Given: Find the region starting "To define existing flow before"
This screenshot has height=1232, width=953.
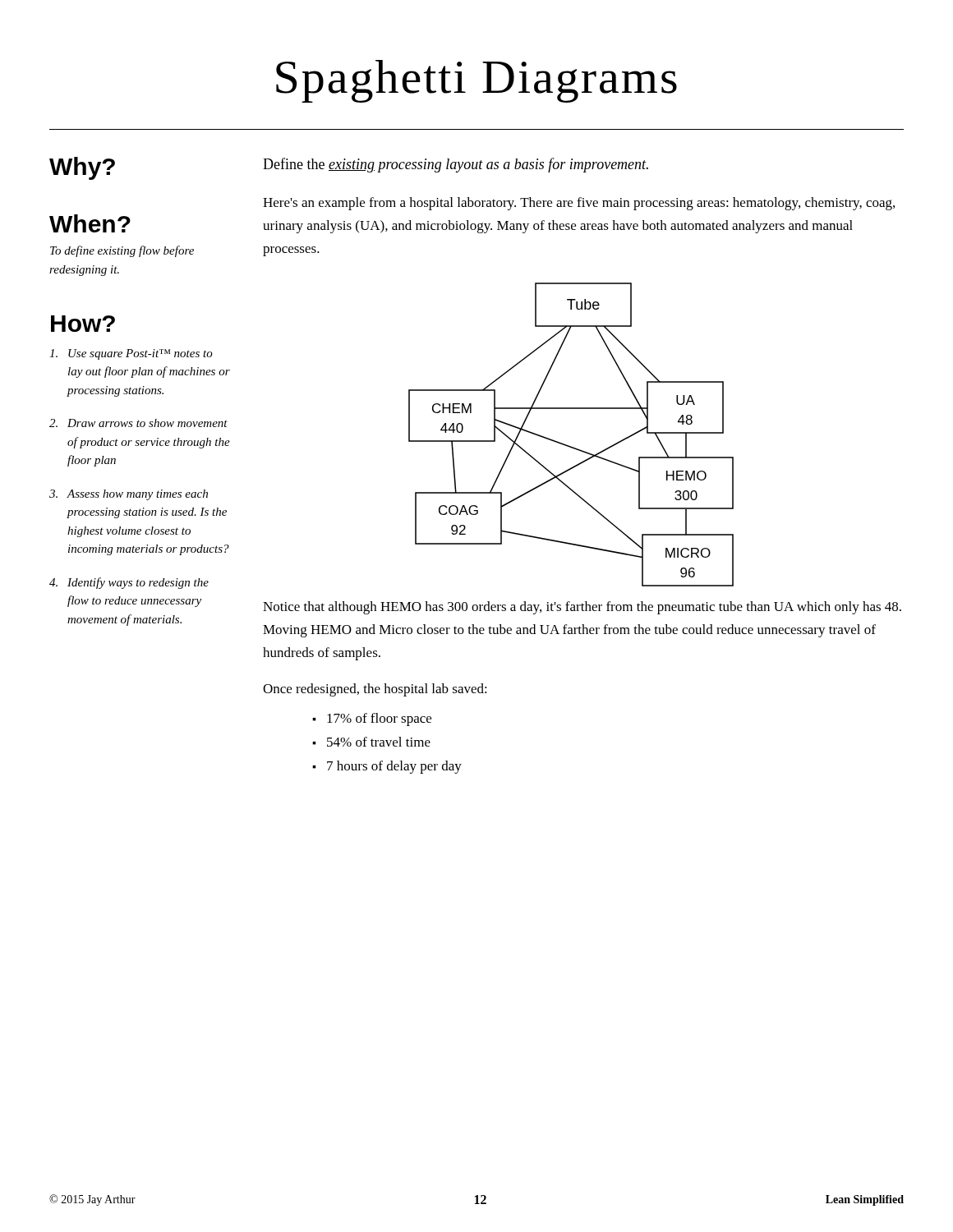Looking at the screenshot, I should [122, 260].
